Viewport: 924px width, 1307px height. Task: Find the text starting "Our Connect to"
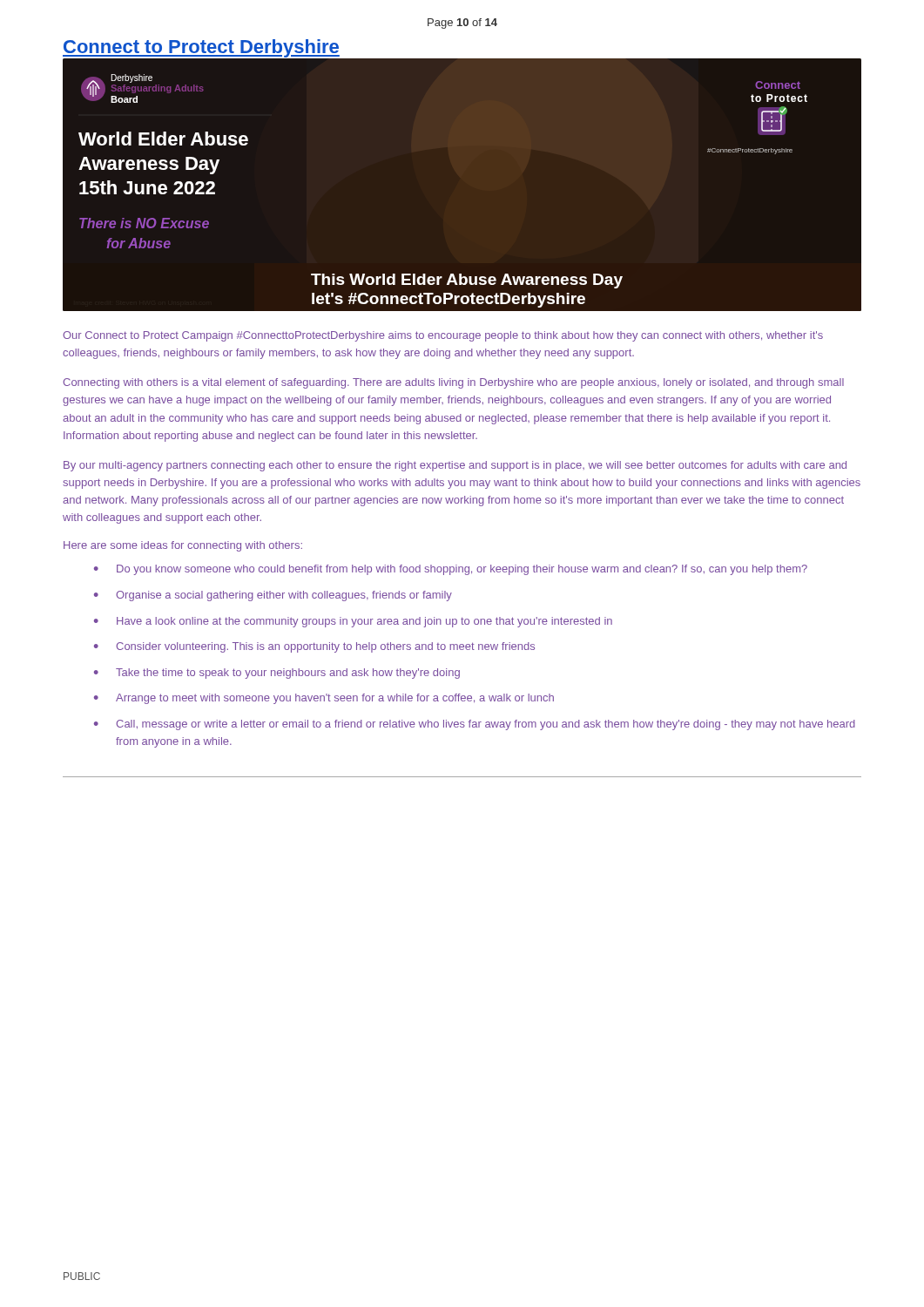click(x=443, y=344)
